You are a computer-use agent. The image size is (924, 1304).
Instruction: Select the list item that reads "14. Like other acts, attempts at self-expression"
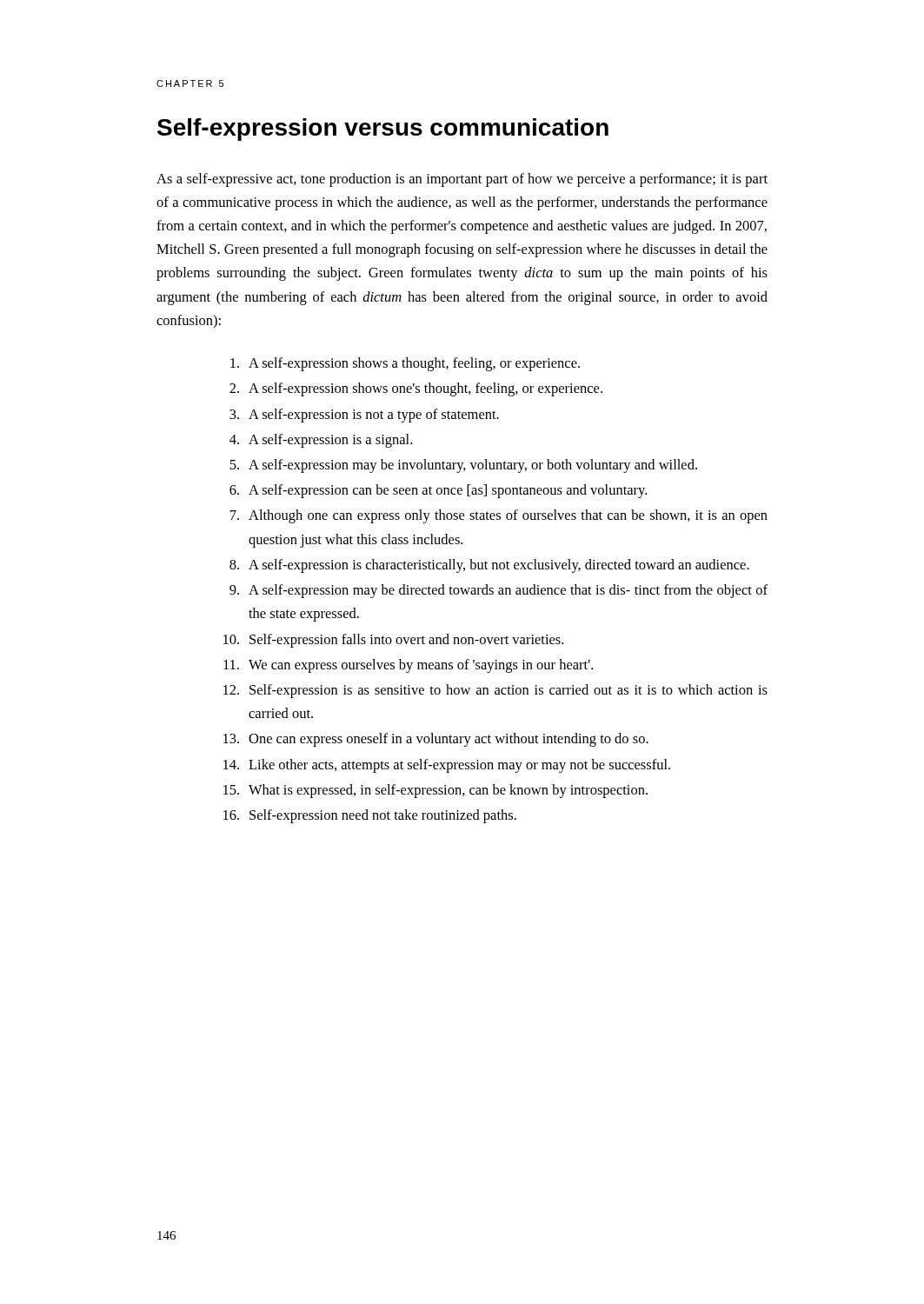pos(488,764)
